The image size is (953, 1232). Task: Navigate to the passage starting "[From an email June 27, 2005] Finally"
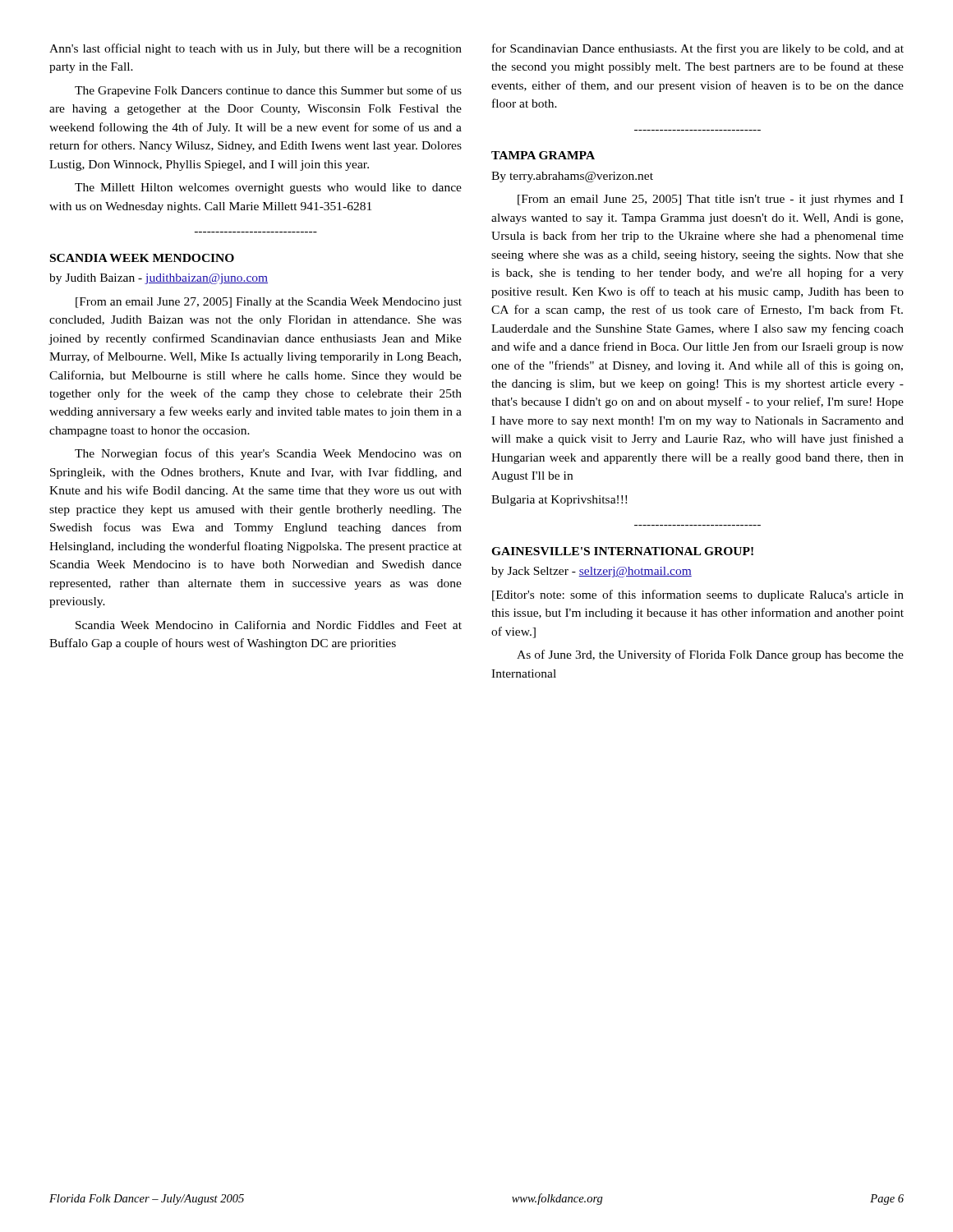tap(255, 472)
